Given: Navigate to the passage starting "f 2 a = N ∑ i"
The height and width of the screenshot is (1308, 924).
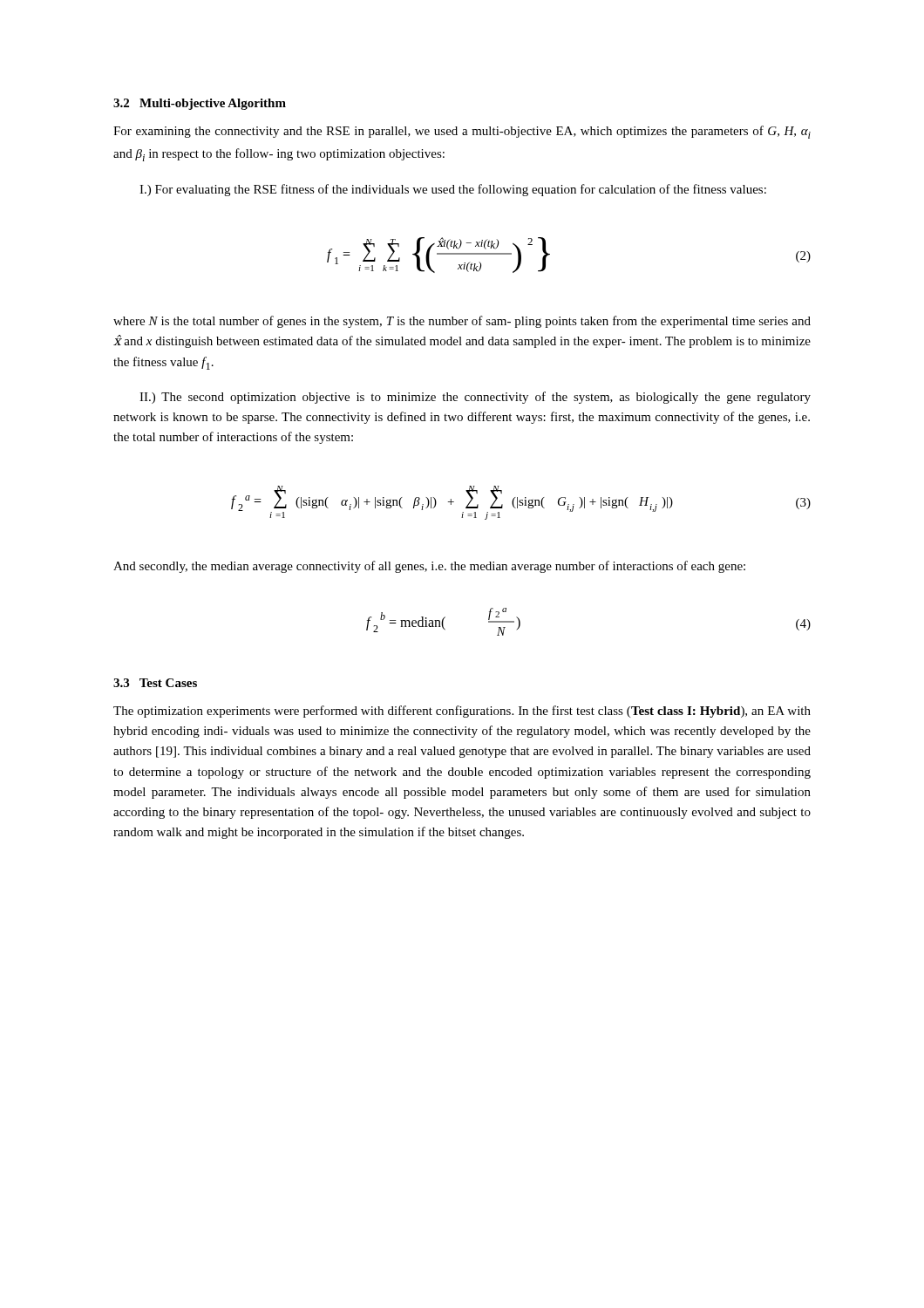Looking at the screenshot, I should (521, 502).
